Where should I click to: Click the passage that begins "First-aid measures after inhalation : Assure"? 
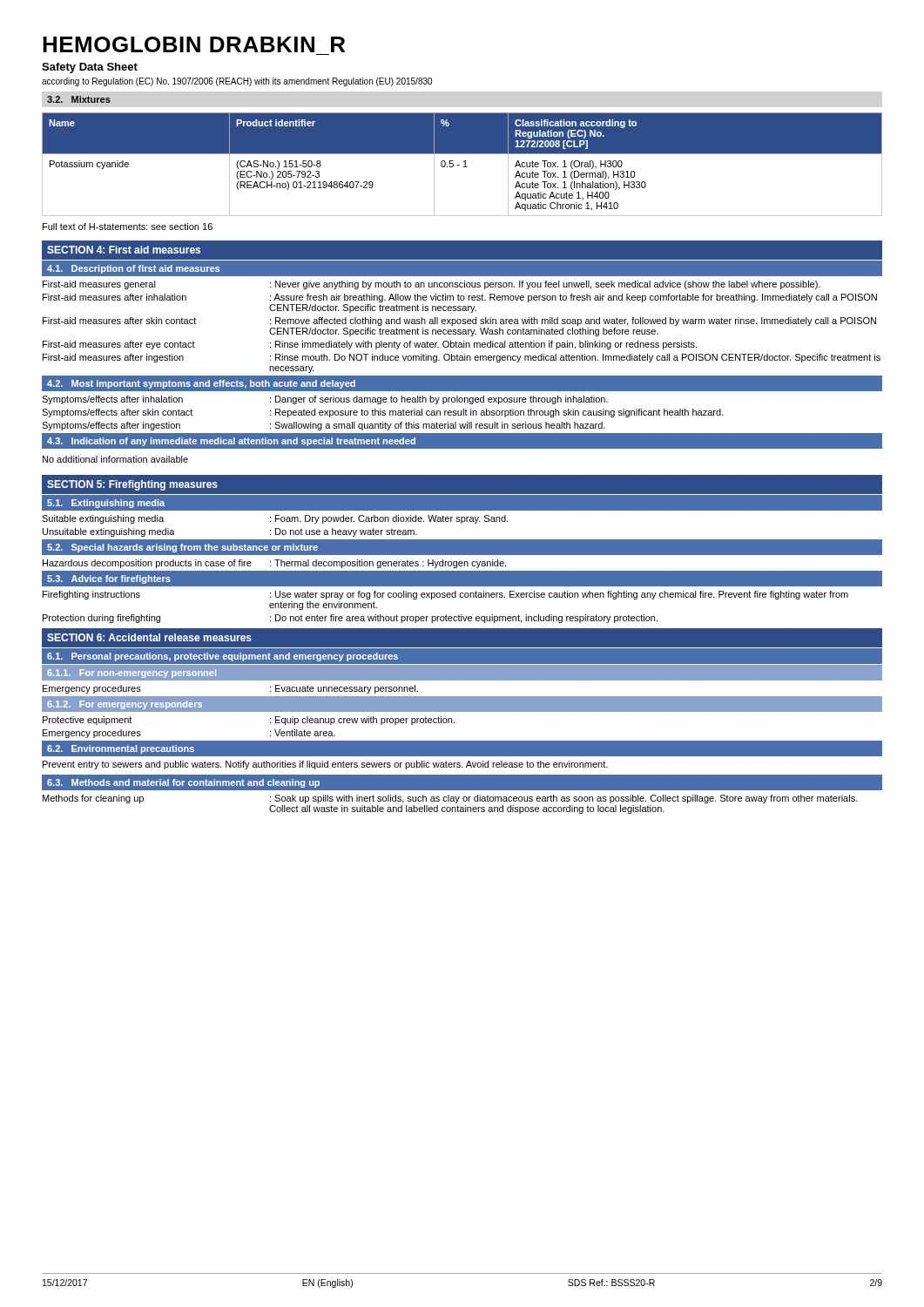click(x=462, y=302)
